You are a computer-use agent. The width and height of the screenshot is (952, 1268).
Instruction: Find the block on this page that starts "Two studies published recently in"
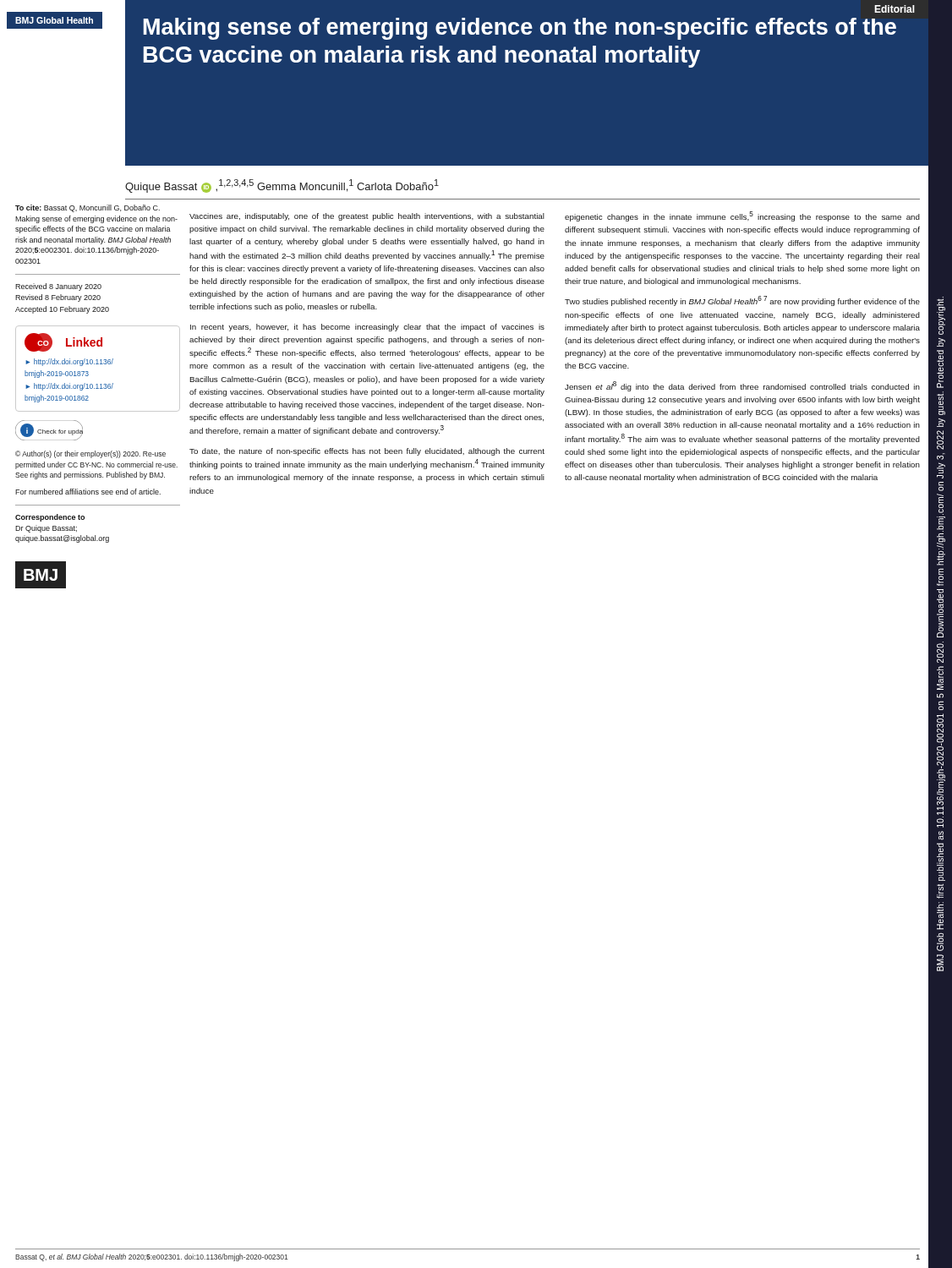[x=742, y=333]
